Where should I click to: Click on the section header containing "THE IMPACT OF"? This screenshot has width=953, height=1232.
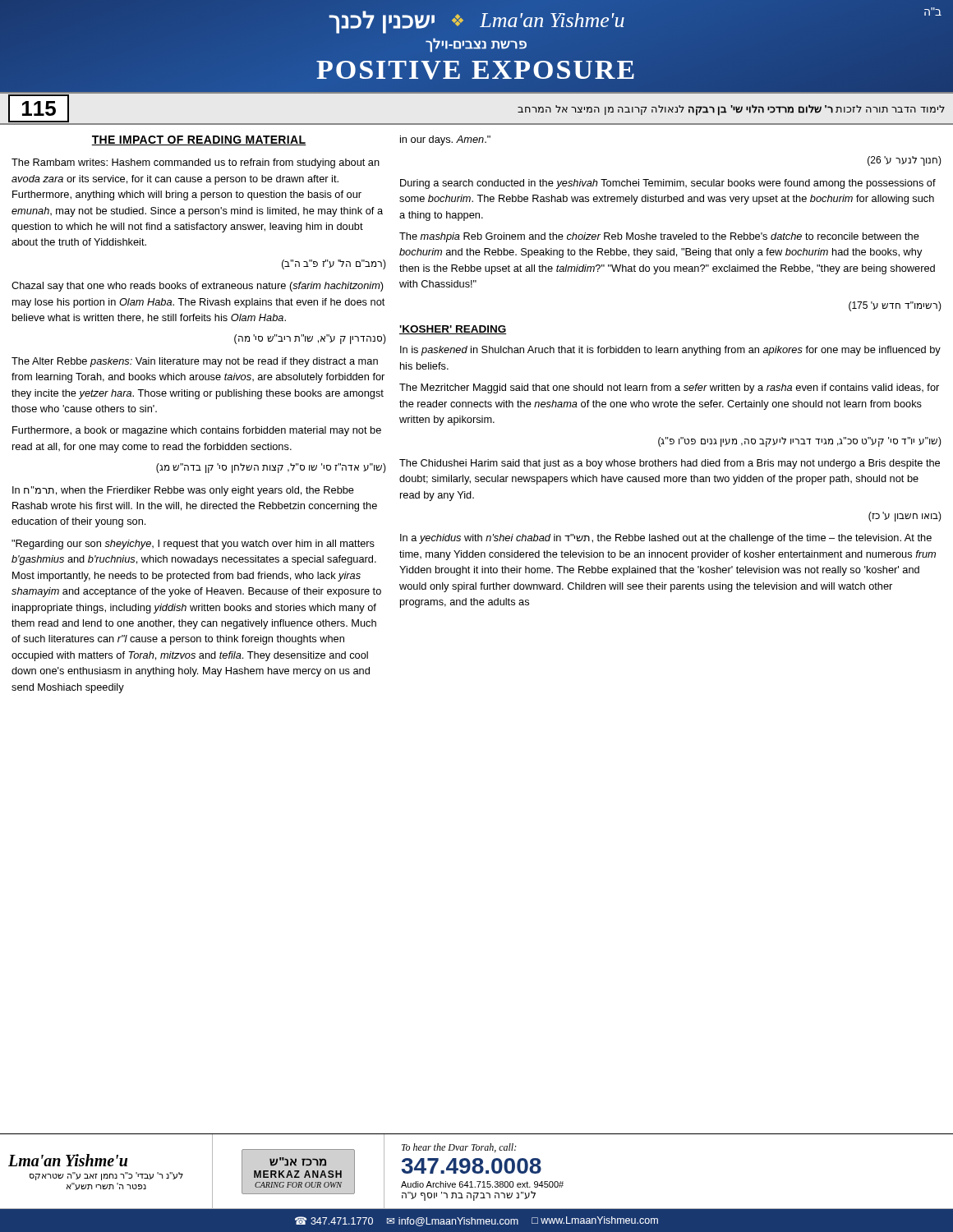[199, 140]
